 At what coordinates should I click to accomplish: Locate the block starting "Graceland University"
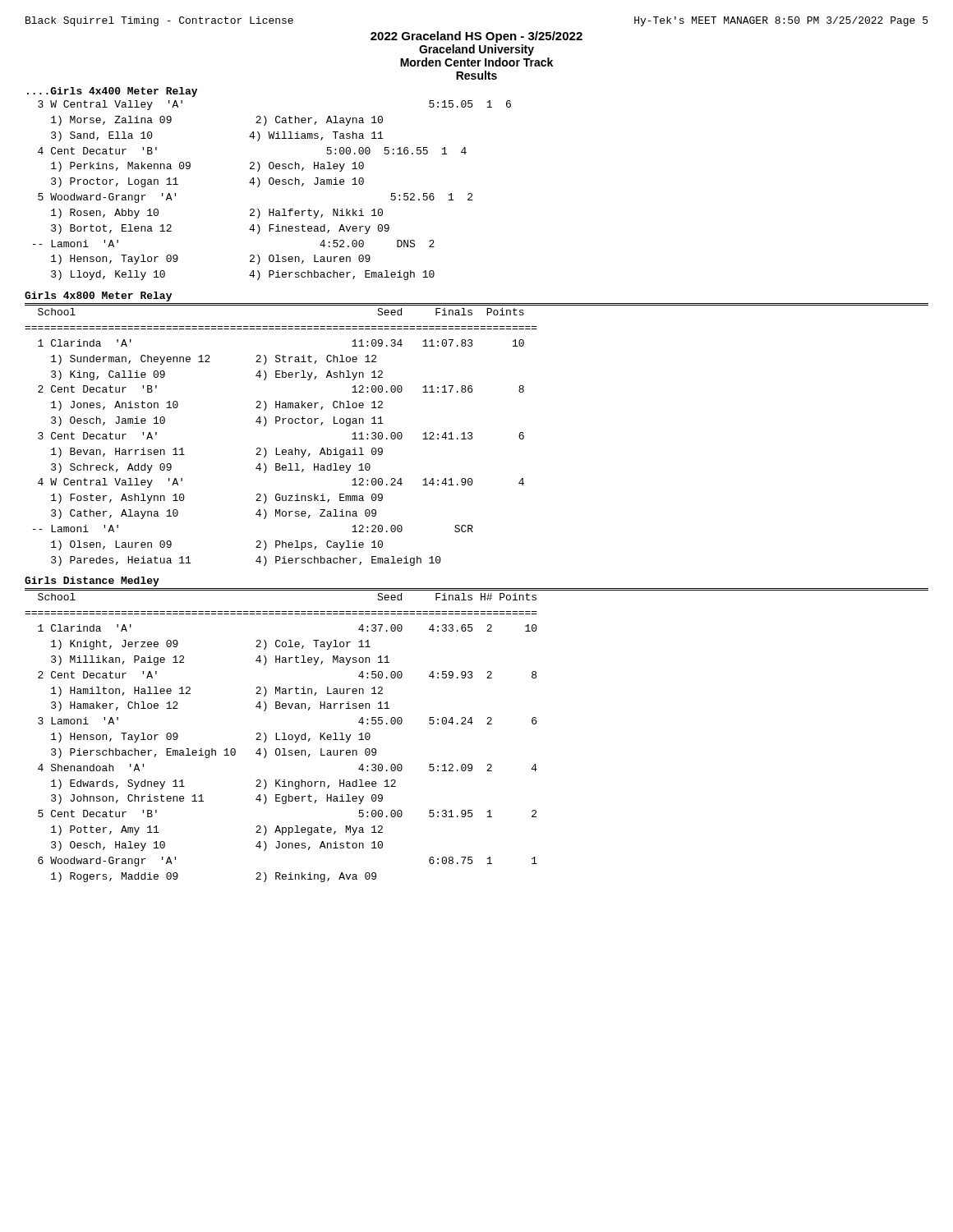click(476, 49)
